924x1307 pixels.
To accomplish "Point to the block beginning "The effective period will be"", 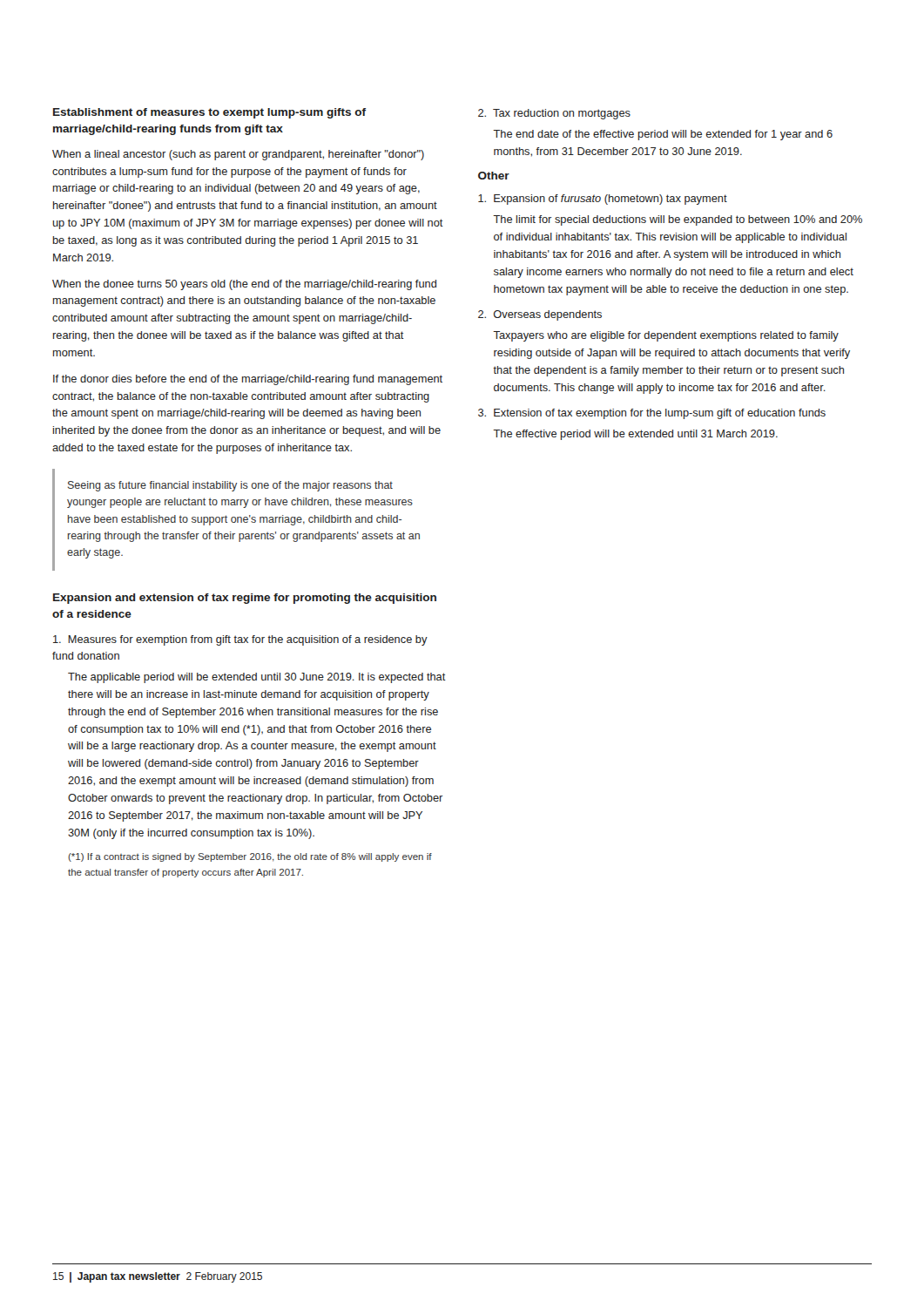I will [636, 434].
